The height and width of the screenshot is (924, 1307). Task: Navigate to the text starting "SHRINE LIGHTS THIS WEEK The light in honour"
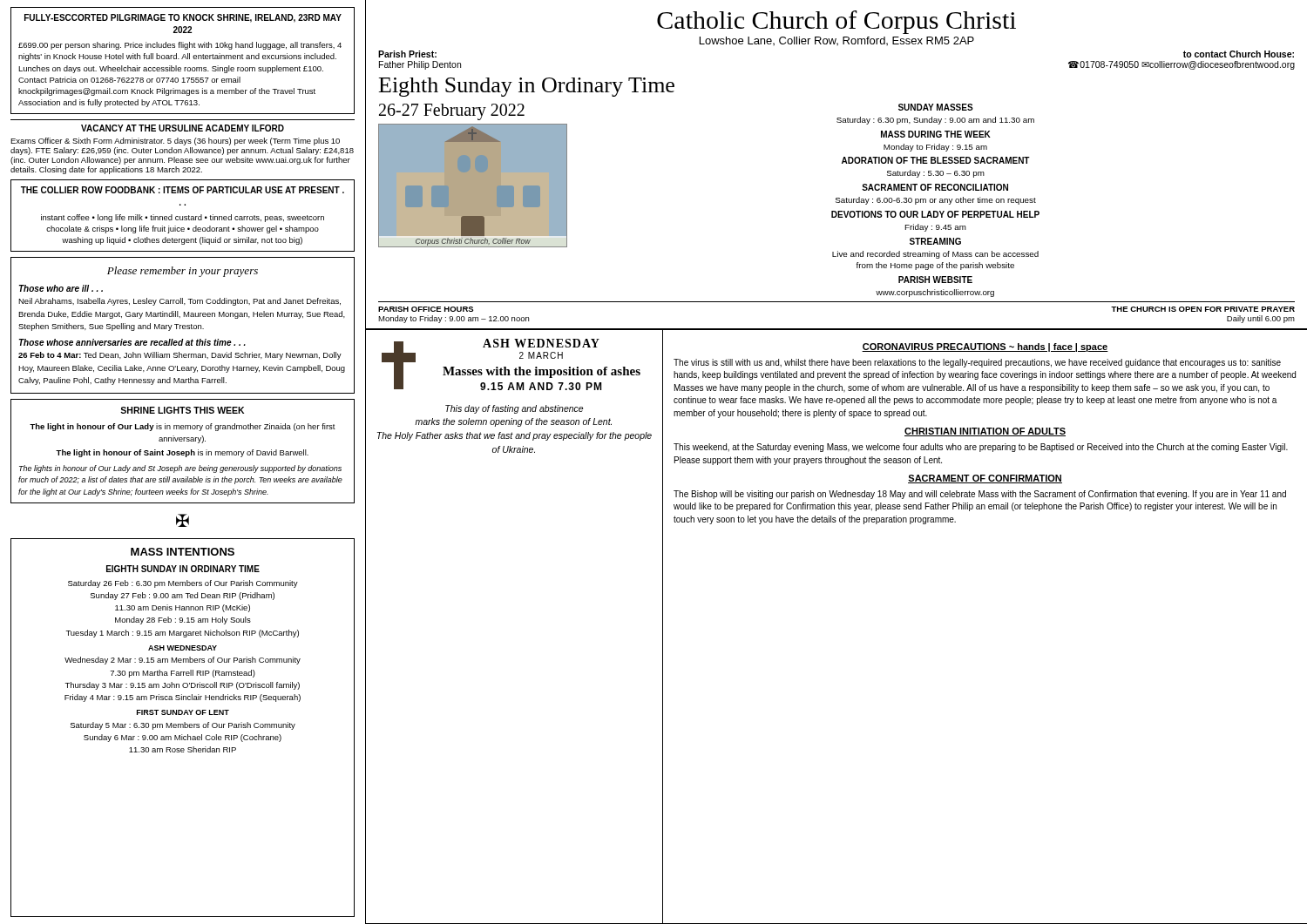tap(183, 451)
